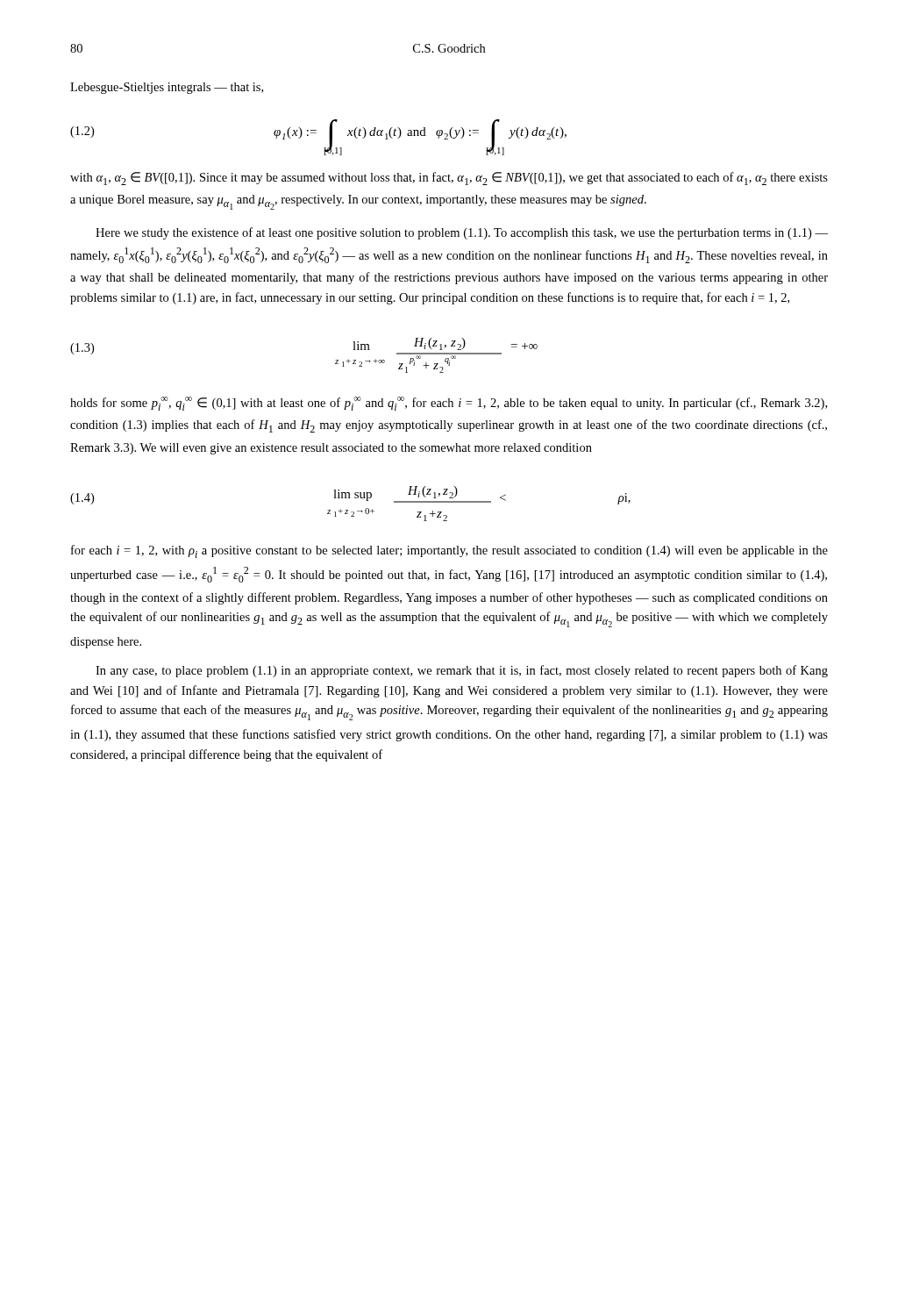This screenshot has height=1316, width=898.
Task: Click on the text block that reads "holds for some pi∞,"
Action: 449,423
